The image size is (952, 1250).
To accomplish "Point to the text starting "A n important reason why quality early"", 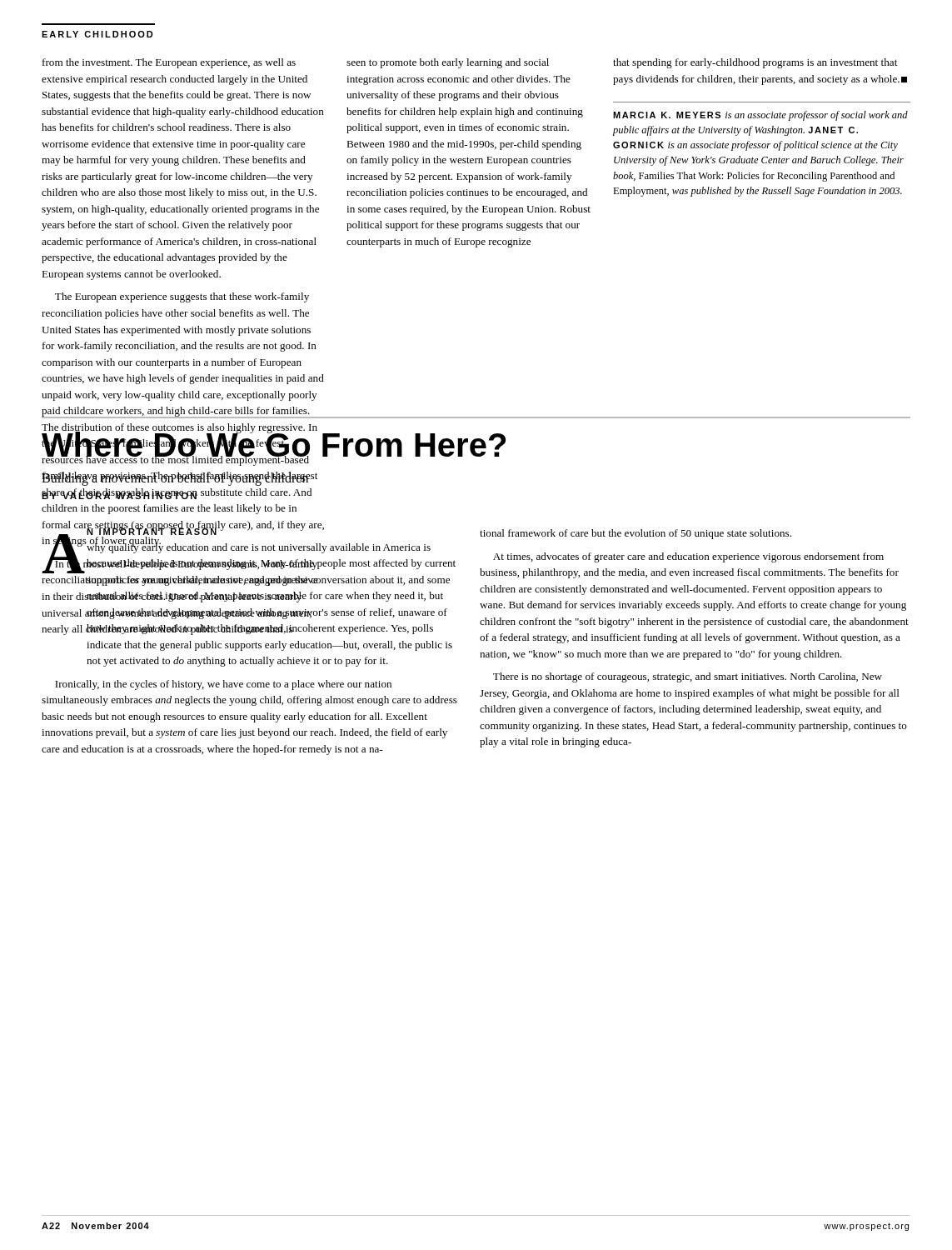I will click(250, 641).
